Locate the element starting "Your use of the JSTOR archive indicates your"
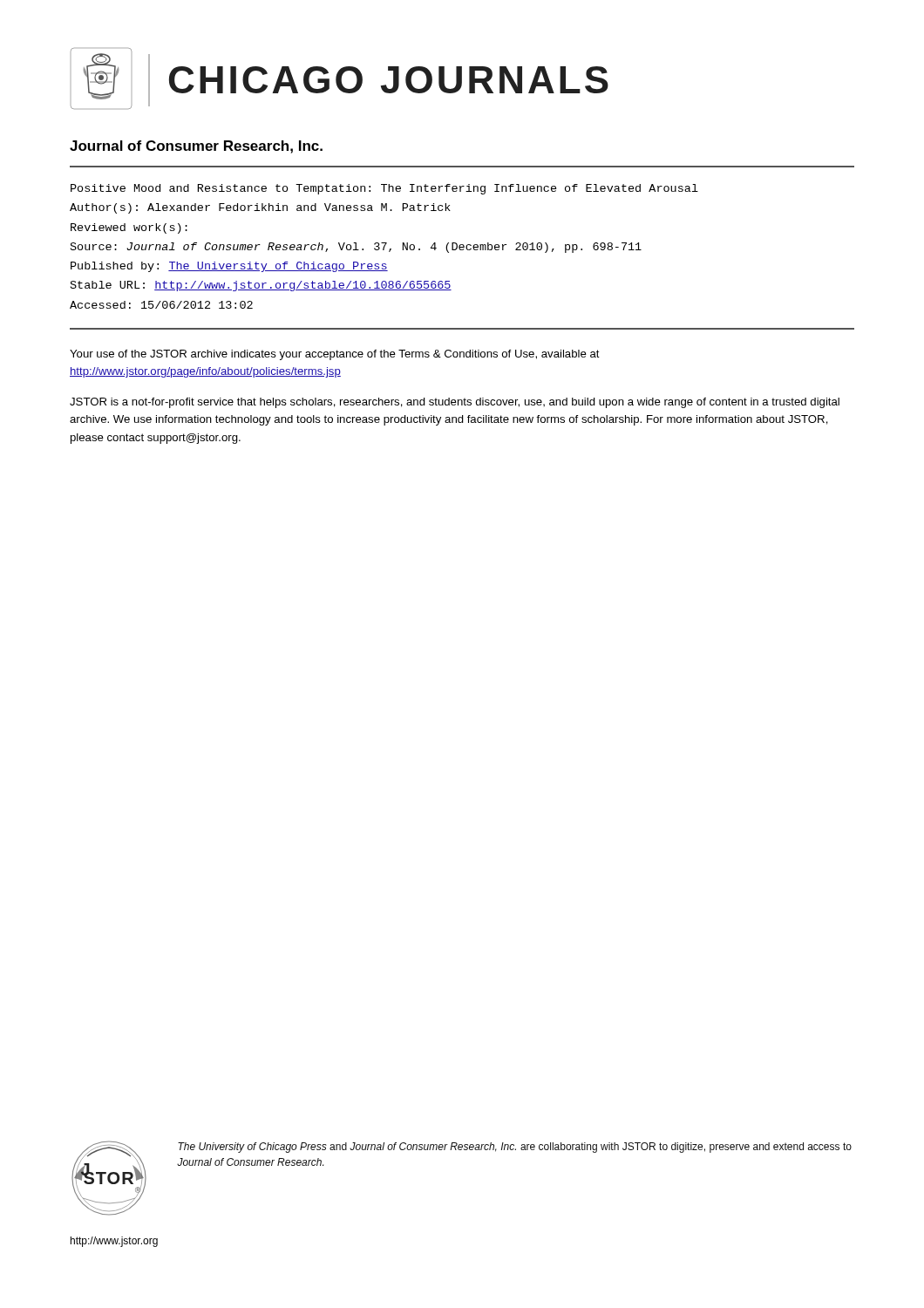Screen dimensions: 1308x924 click(334, 362)
